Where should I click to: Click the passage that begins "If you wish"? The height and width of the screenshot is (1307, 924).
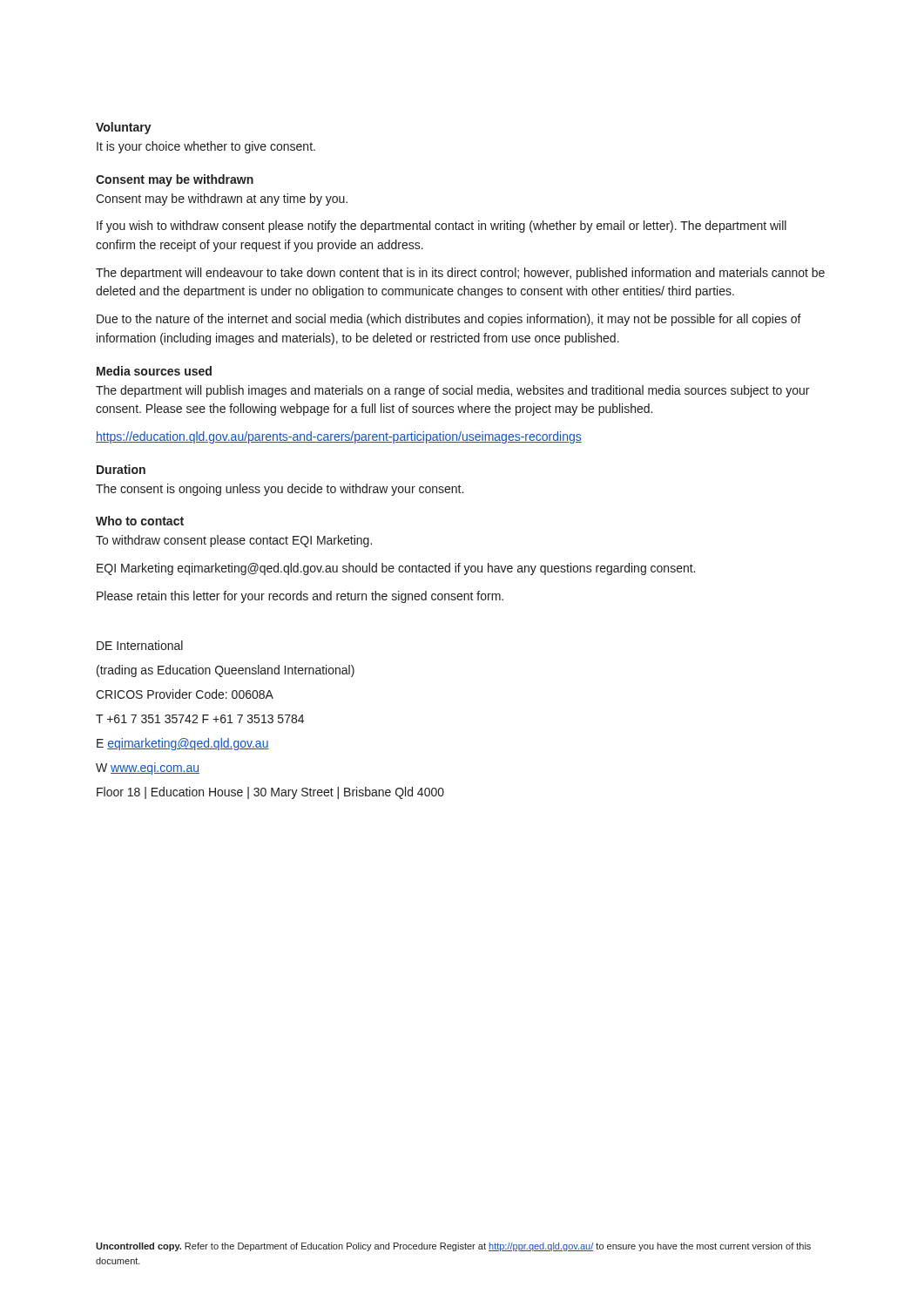[441, 235]
